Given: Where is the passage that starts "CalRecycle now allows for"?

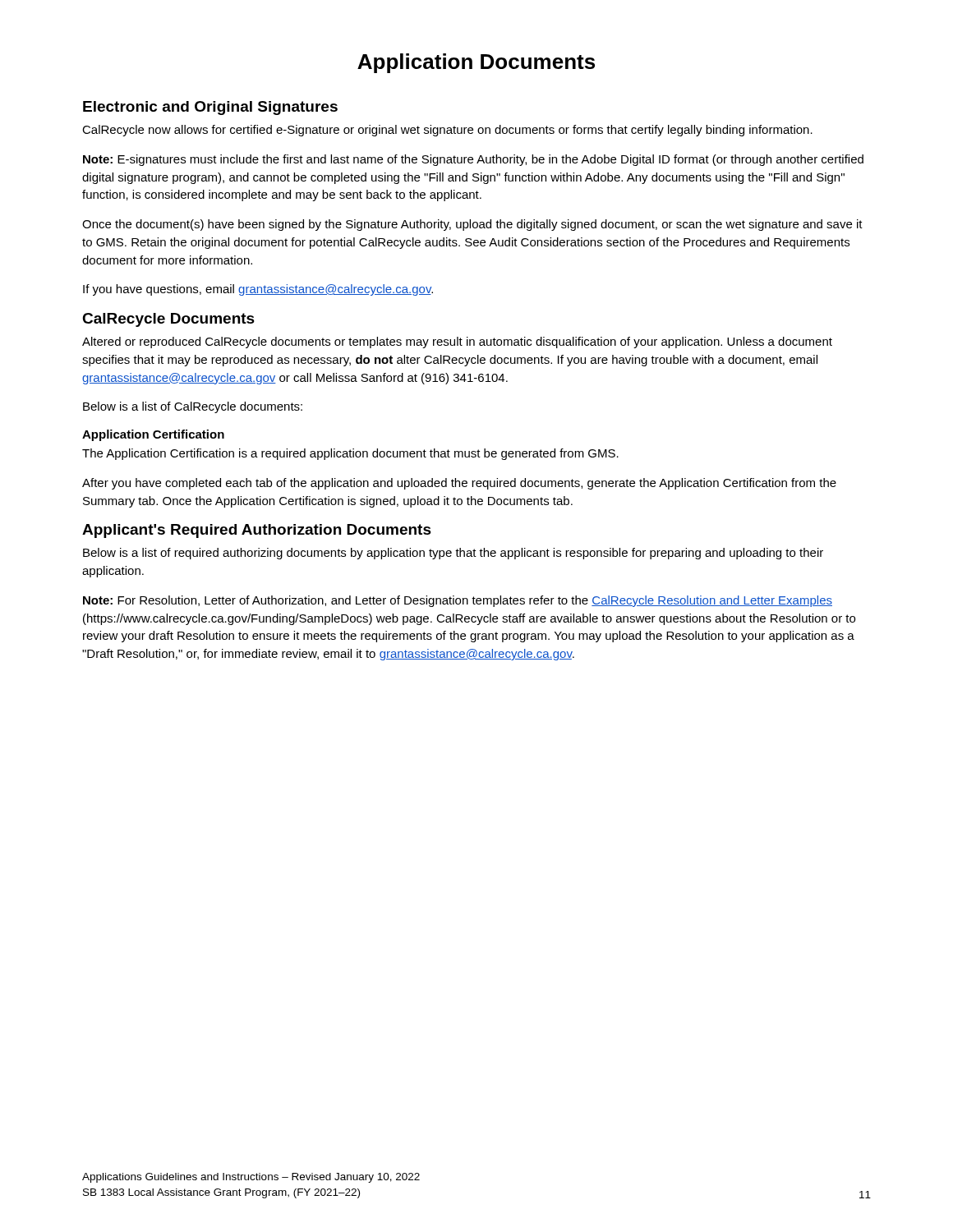Looking at the screenshot, I should tap(448, 129).
